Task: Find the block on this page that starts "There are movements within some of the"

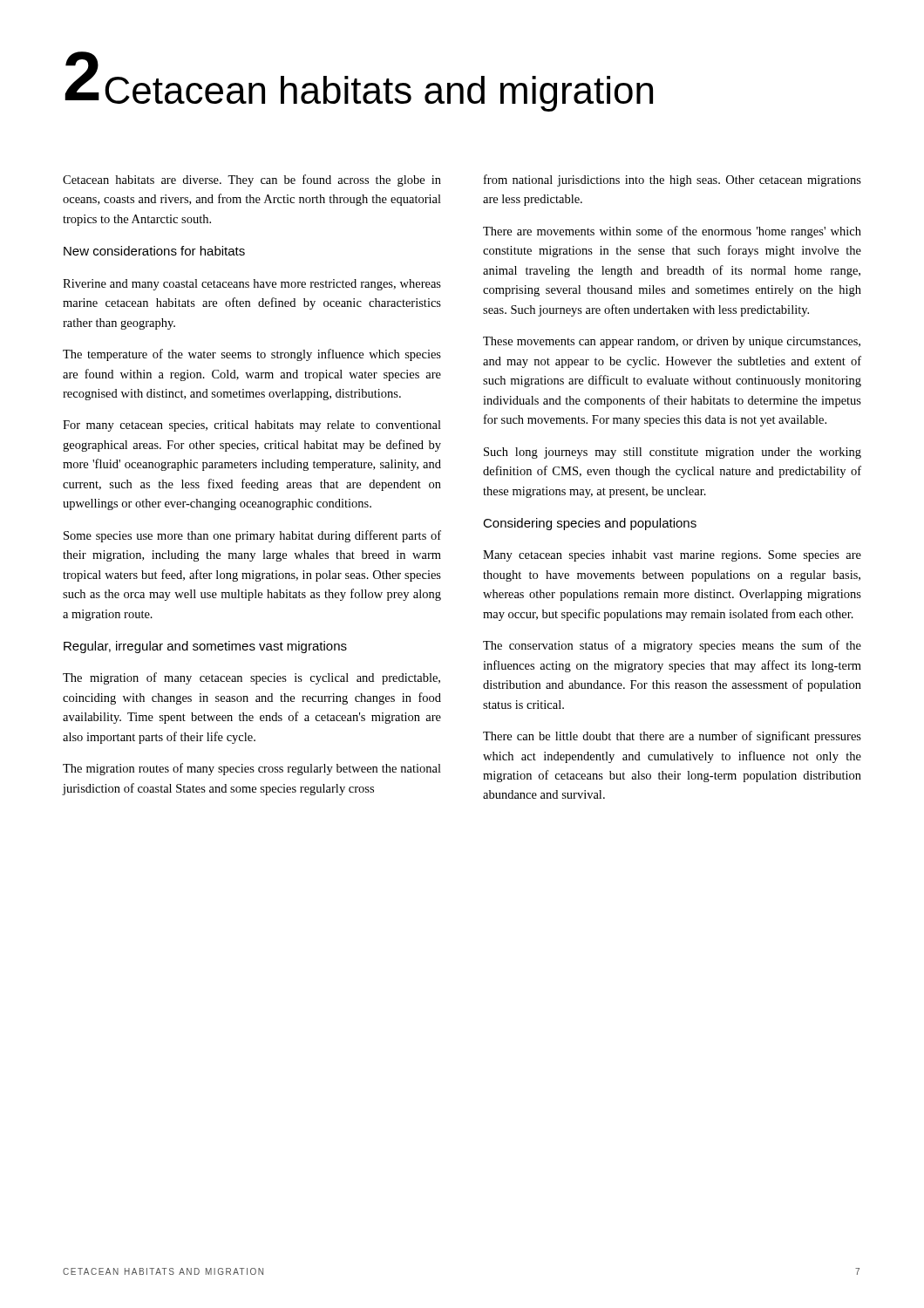Action: pyautogui.click(x=672, y=270)
